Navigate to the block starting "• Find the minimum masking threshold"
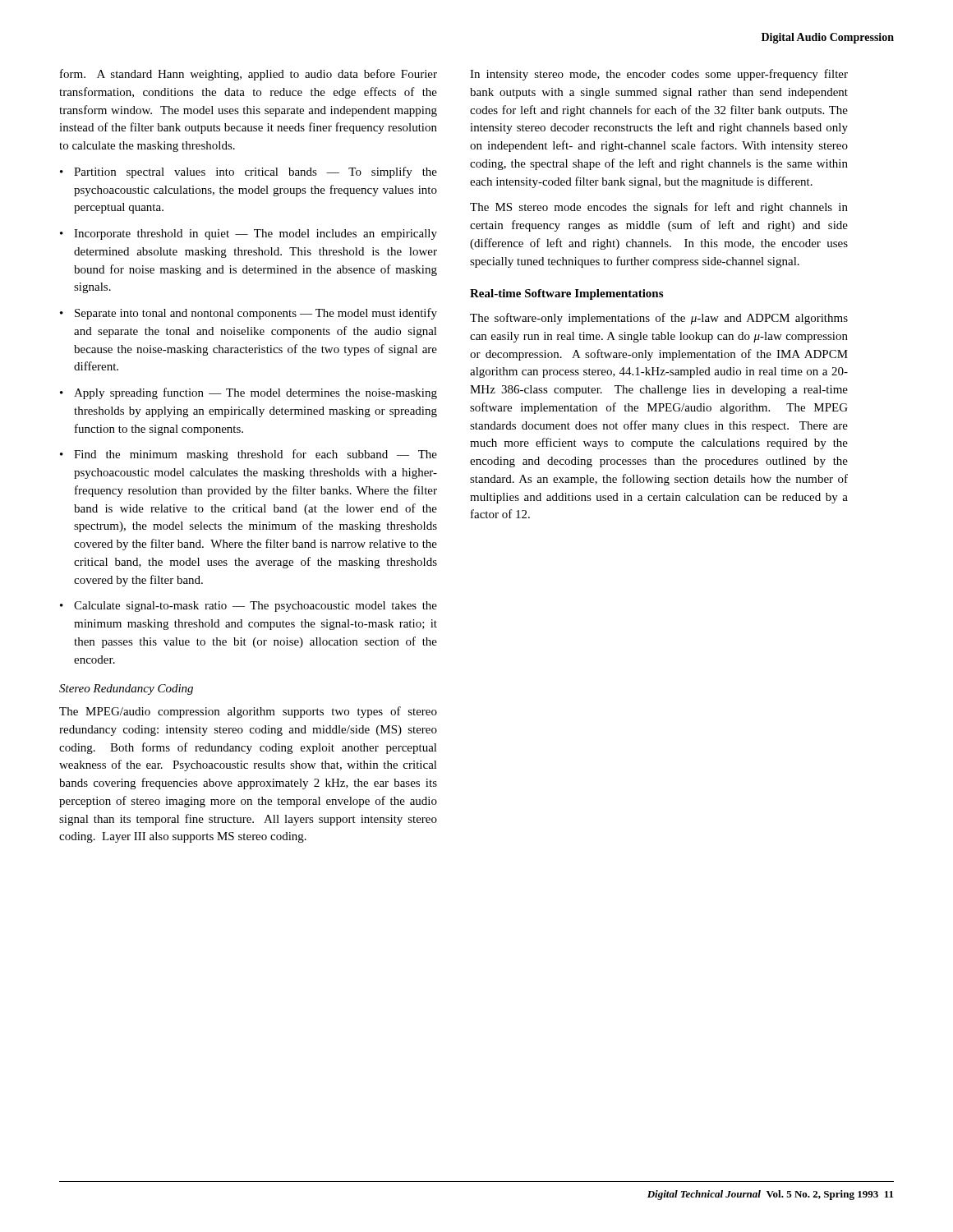 coord(248,518)
